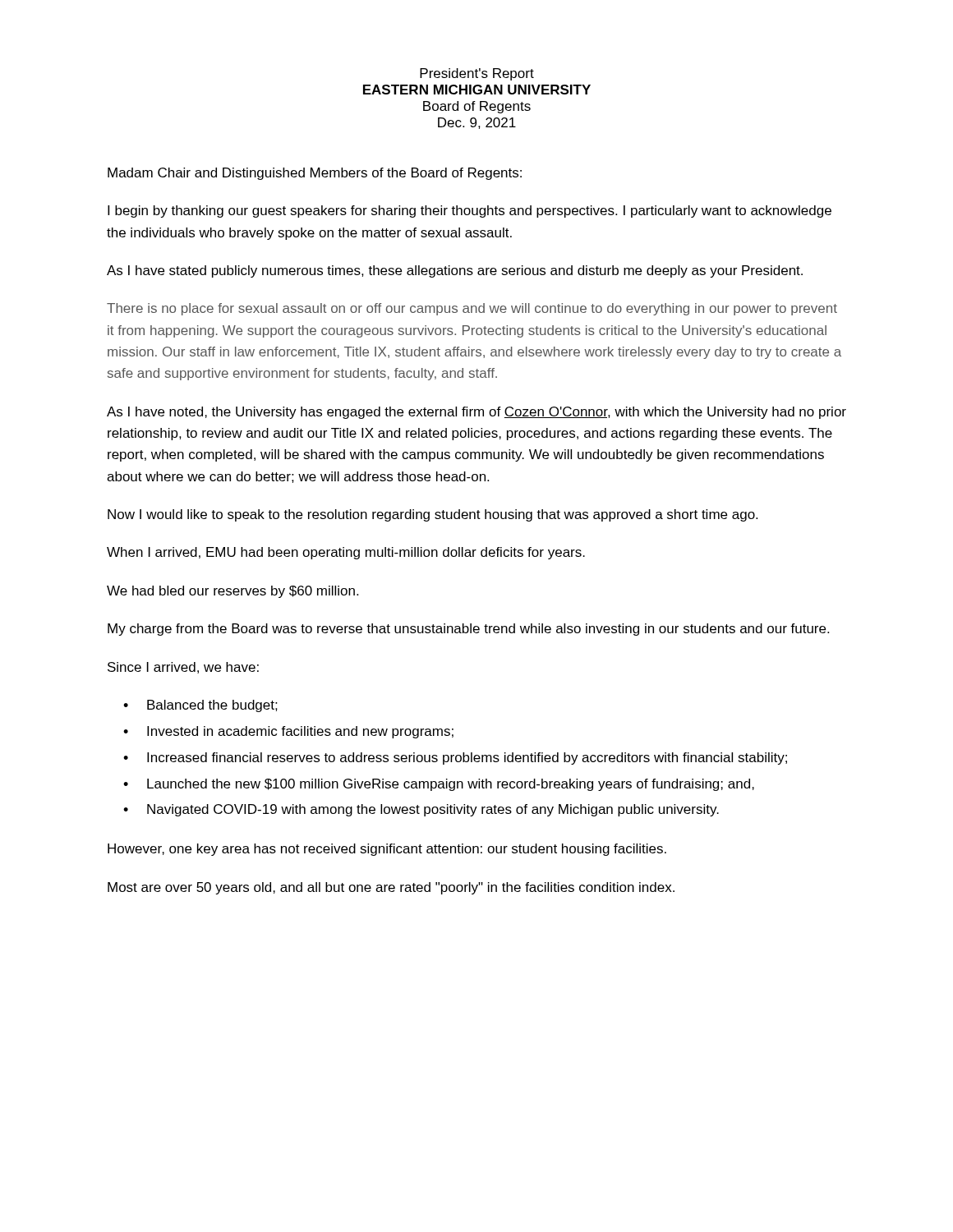The image size is (953, 1232).
Task: Click on the text starting "• Navigated COVID-19 with"
Action: point(485,811)
